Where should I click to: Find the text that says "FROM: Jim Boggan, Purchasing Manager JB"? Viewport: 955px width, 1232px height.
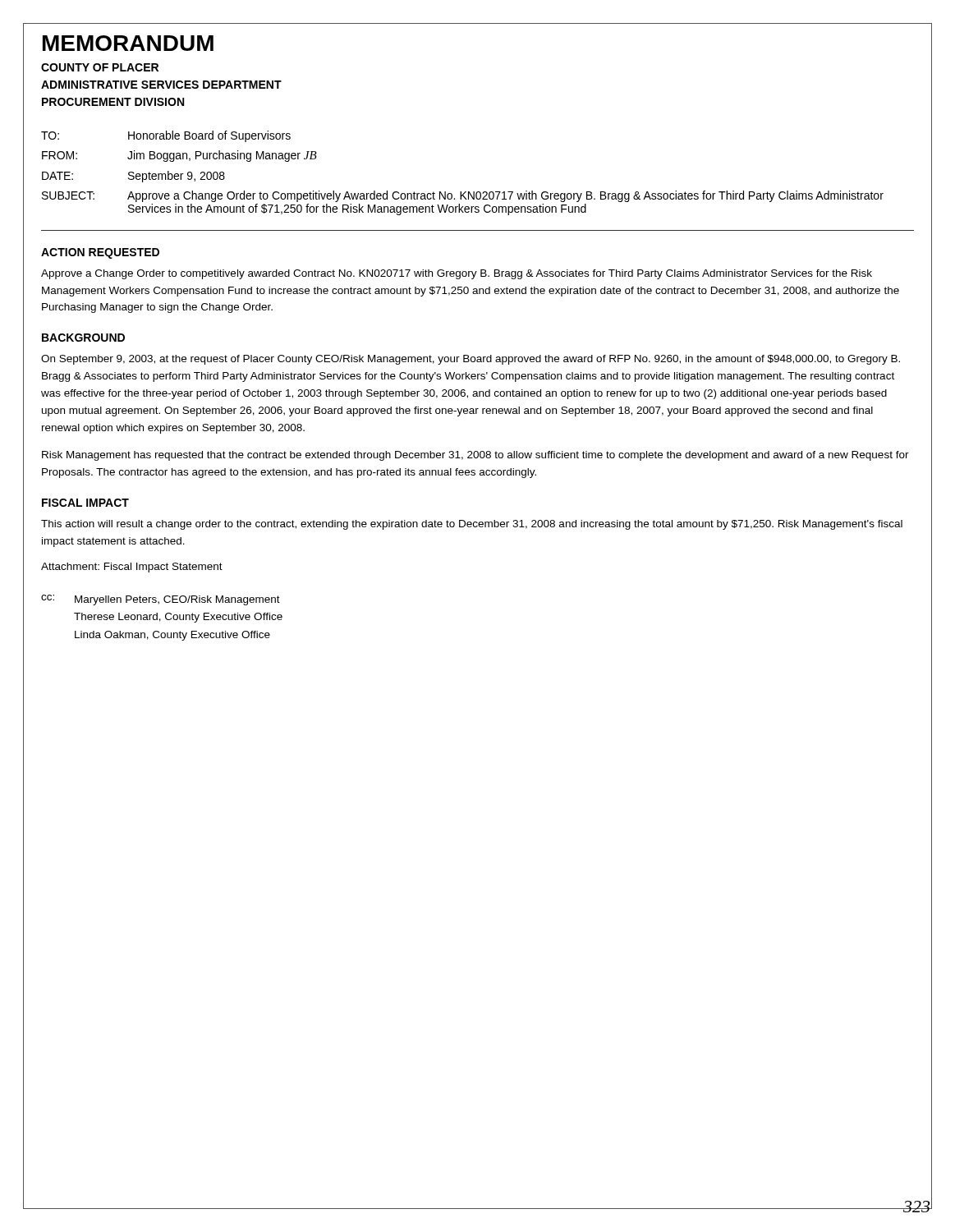(x=179, y=156)
